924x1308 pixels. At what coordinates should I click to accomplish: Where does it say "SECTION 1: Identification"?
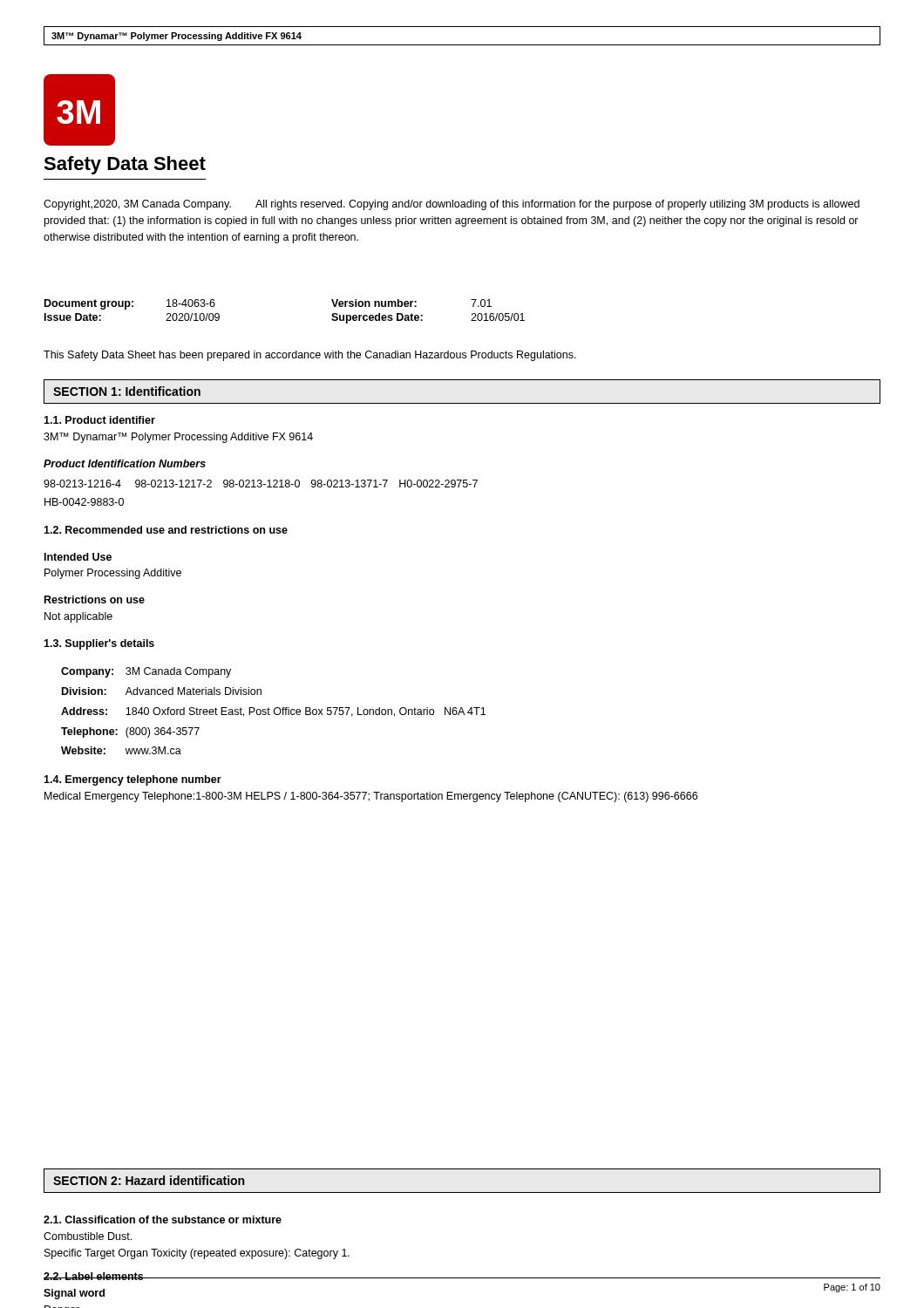[462, 392]
